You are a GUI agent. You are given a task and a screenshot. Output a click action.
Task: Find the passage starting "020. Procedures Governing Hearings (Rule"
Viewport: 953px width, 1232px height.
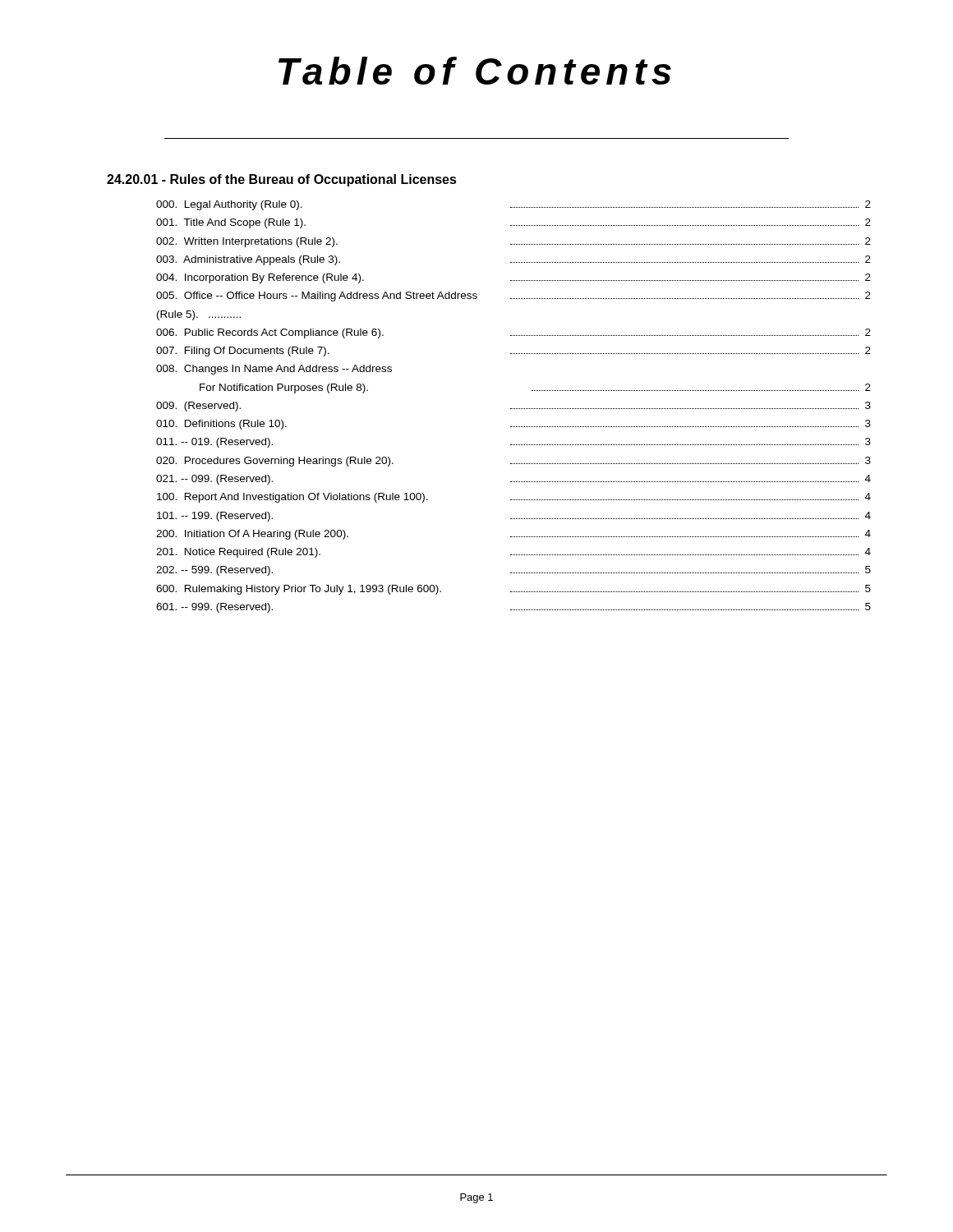click(513, 461)
